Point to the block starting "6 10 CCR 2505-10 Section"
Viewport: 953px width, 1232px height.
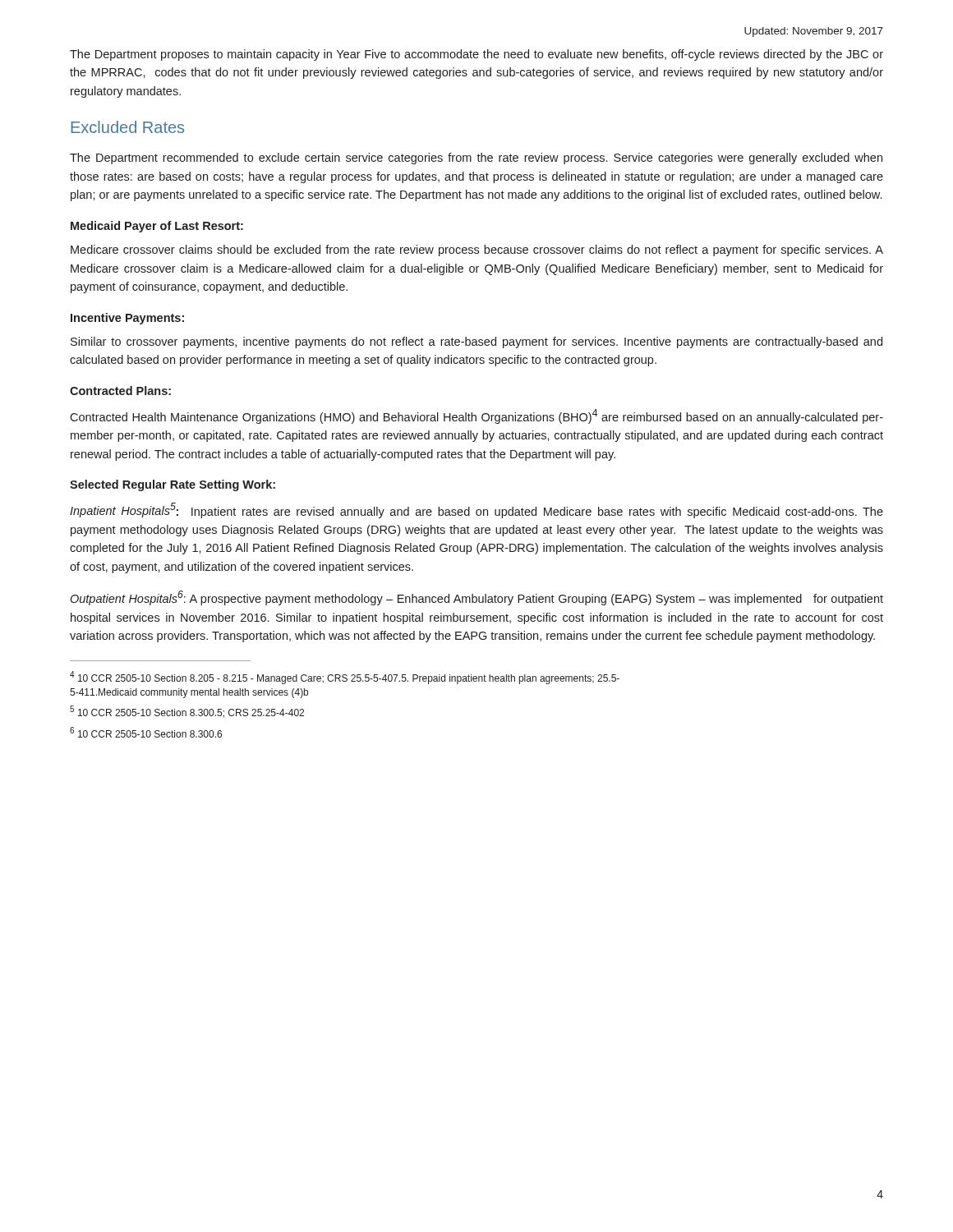coord(146,733)
